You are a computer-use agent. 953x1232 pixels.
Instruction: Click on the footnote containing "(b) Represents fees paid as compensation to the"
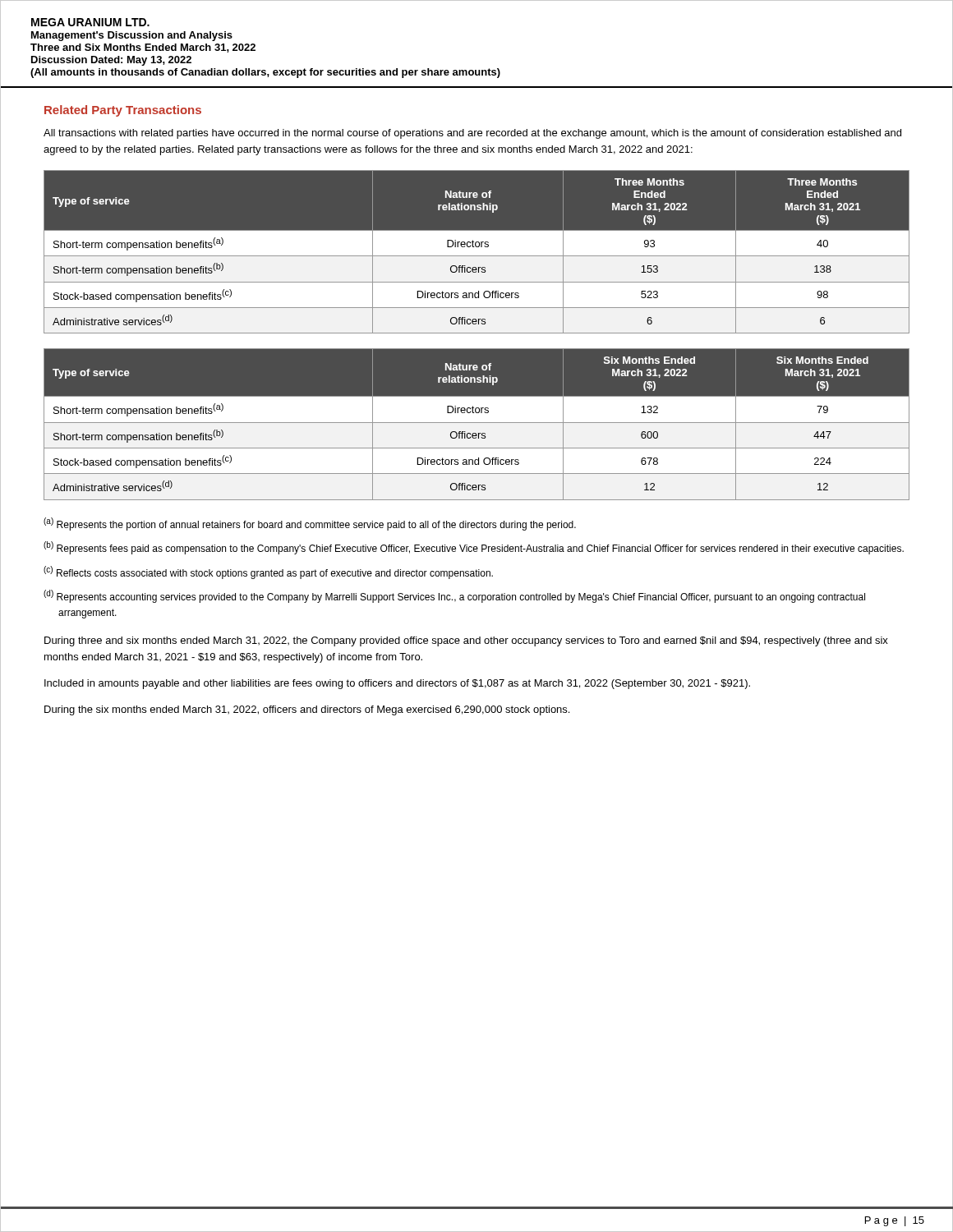click(x=481, y=548)
